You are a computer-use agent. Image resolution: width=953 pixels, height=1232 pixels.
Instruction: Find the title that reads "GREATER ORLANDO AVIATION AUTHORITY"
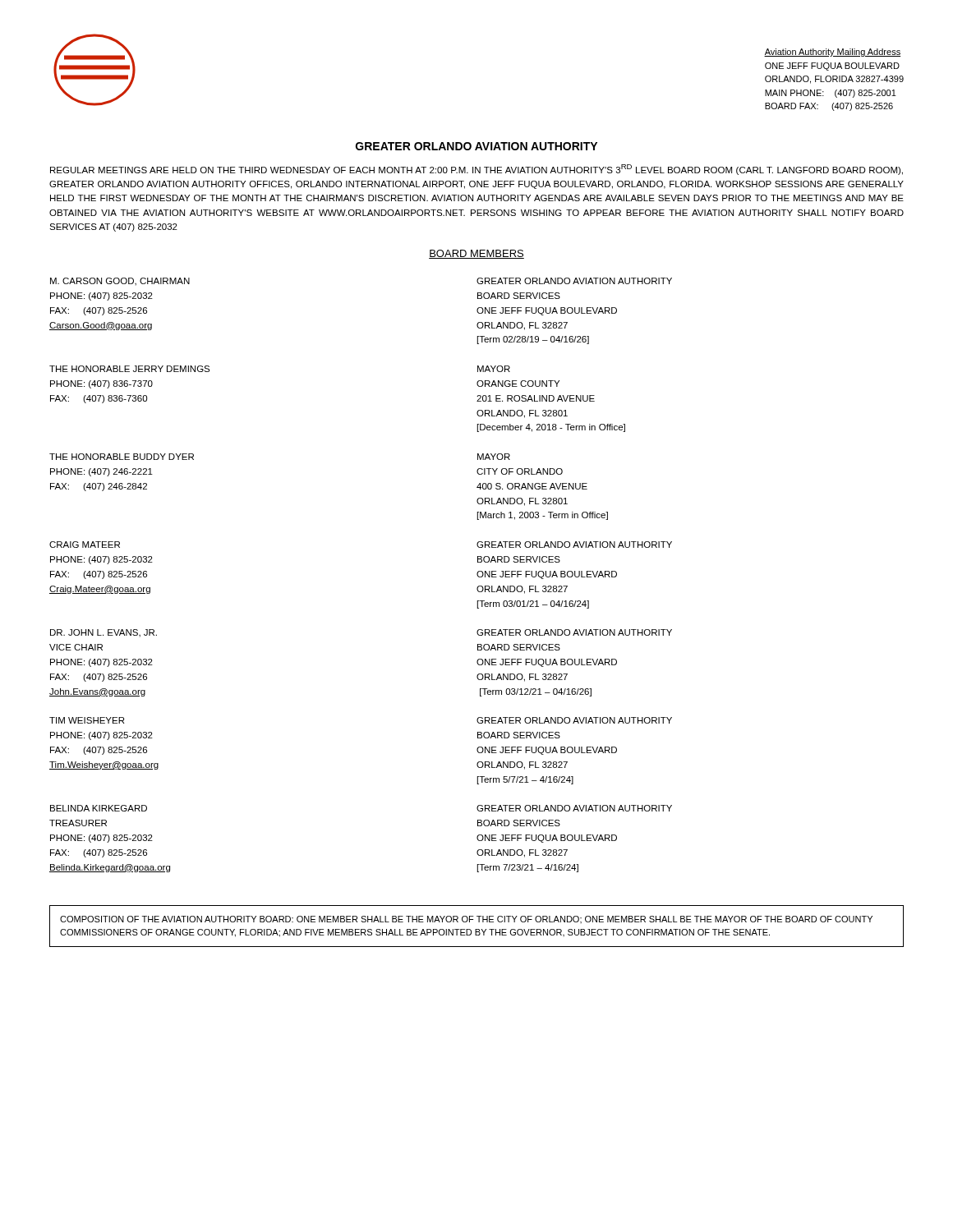click(x=476, y=146)
